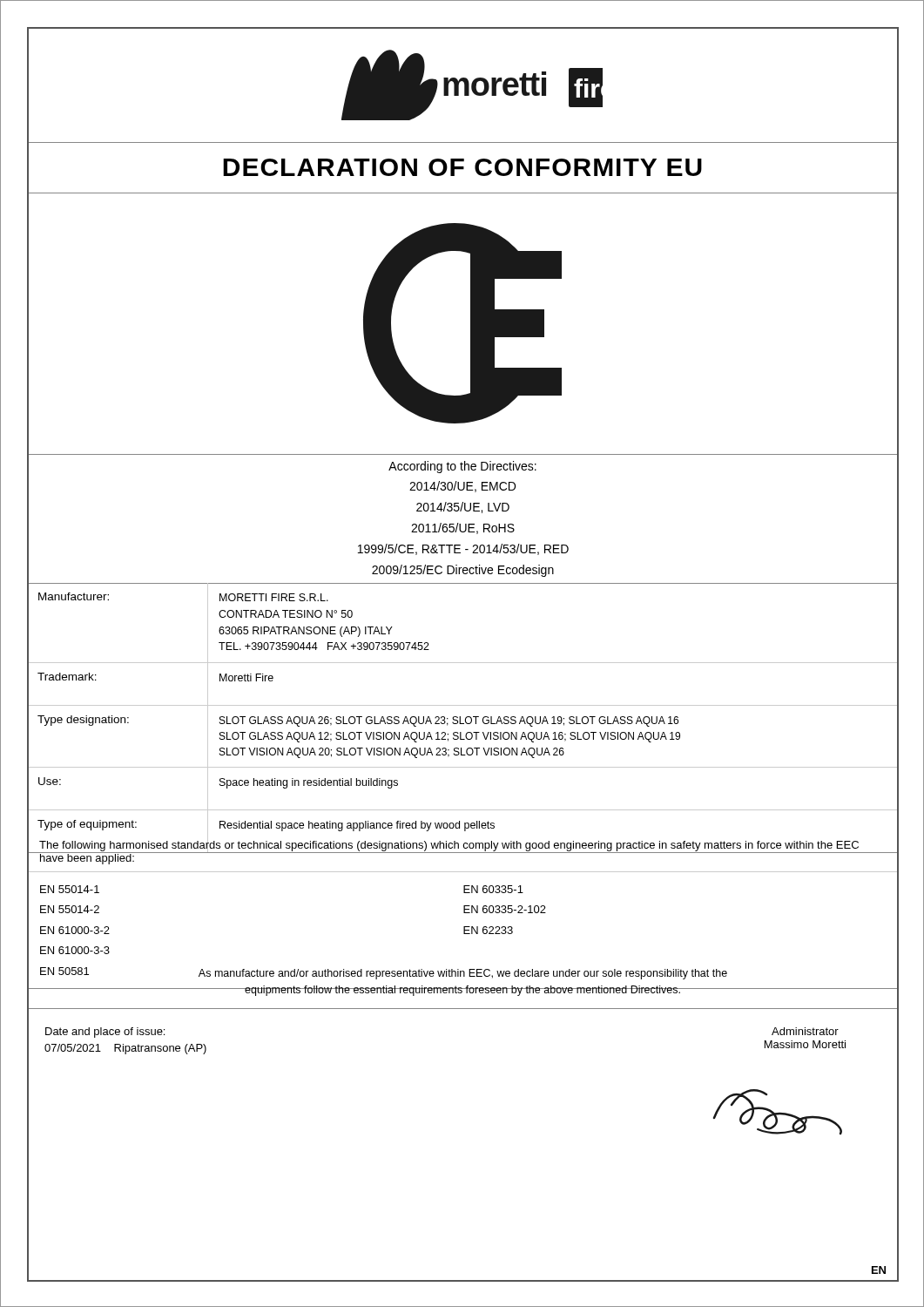Viewport: 924px width, 1307px height.
Task: Click on the element starting "EN 55014-2"
Action: (69, 910)
